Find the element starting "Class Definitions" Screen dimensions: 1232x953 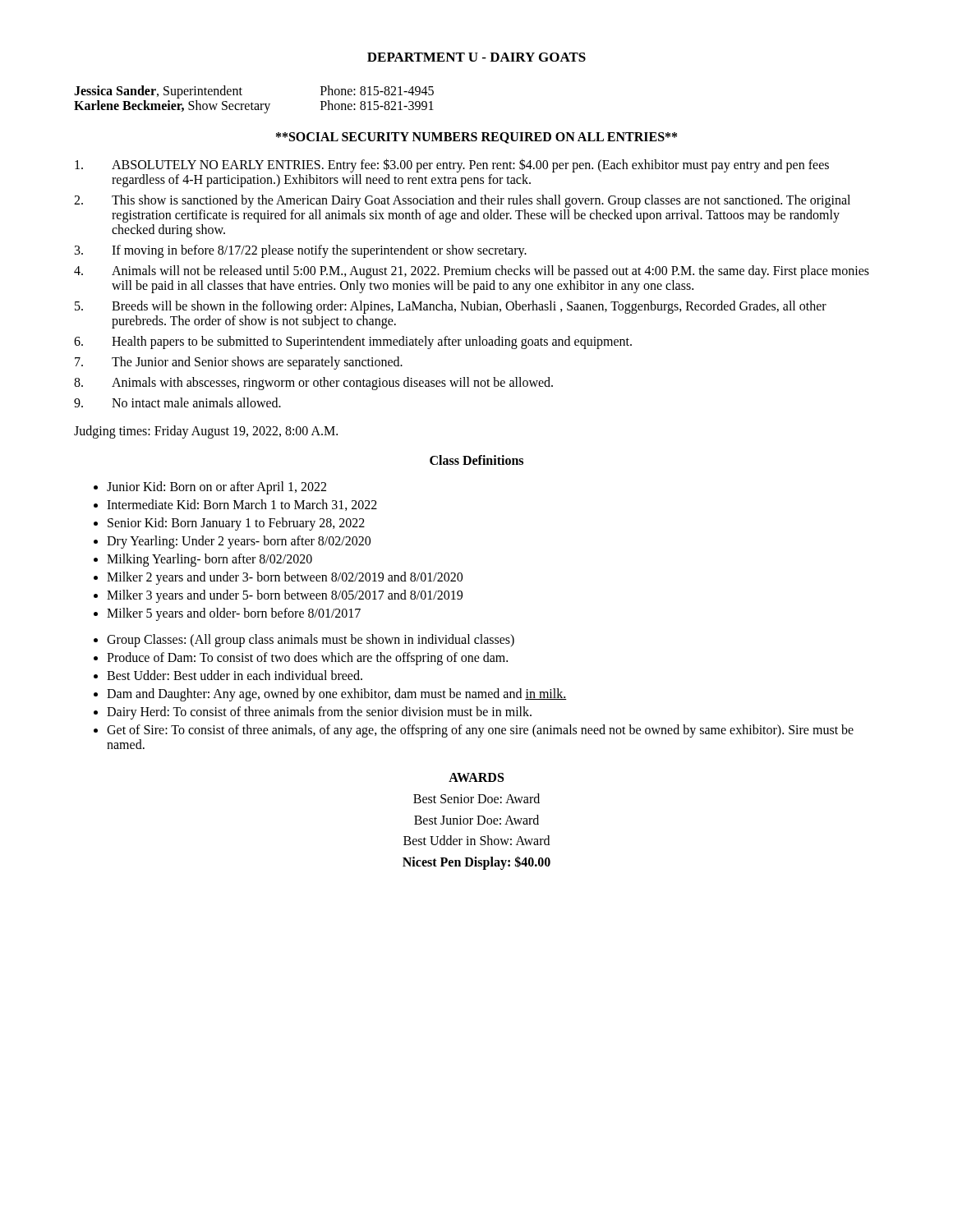click(476, 460)
